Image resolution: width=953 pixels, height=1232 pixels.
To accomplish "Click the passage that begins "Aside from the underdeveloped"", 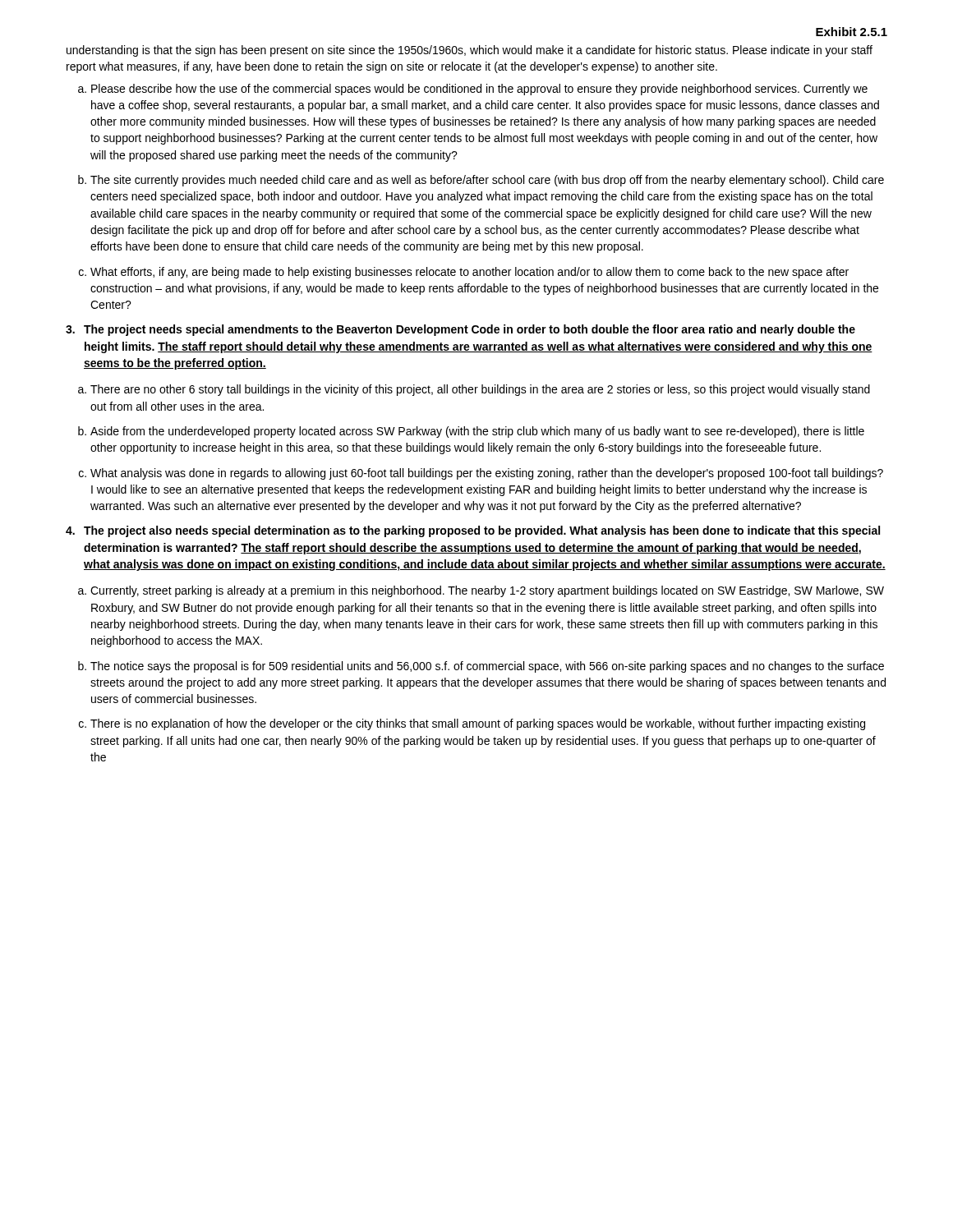I will point(477,439).
